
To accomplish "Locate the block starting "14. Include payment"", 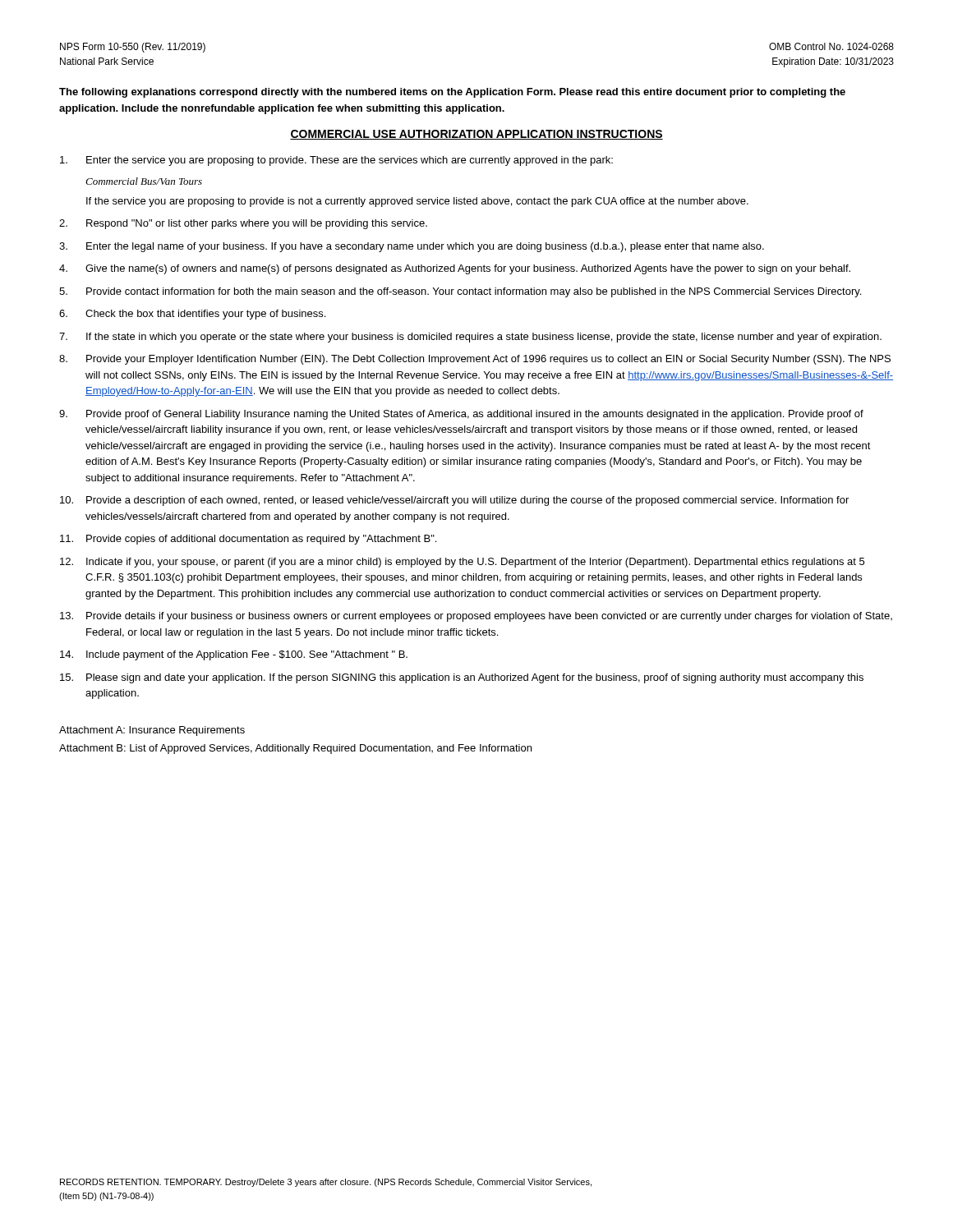I will (x=234, y=655).
